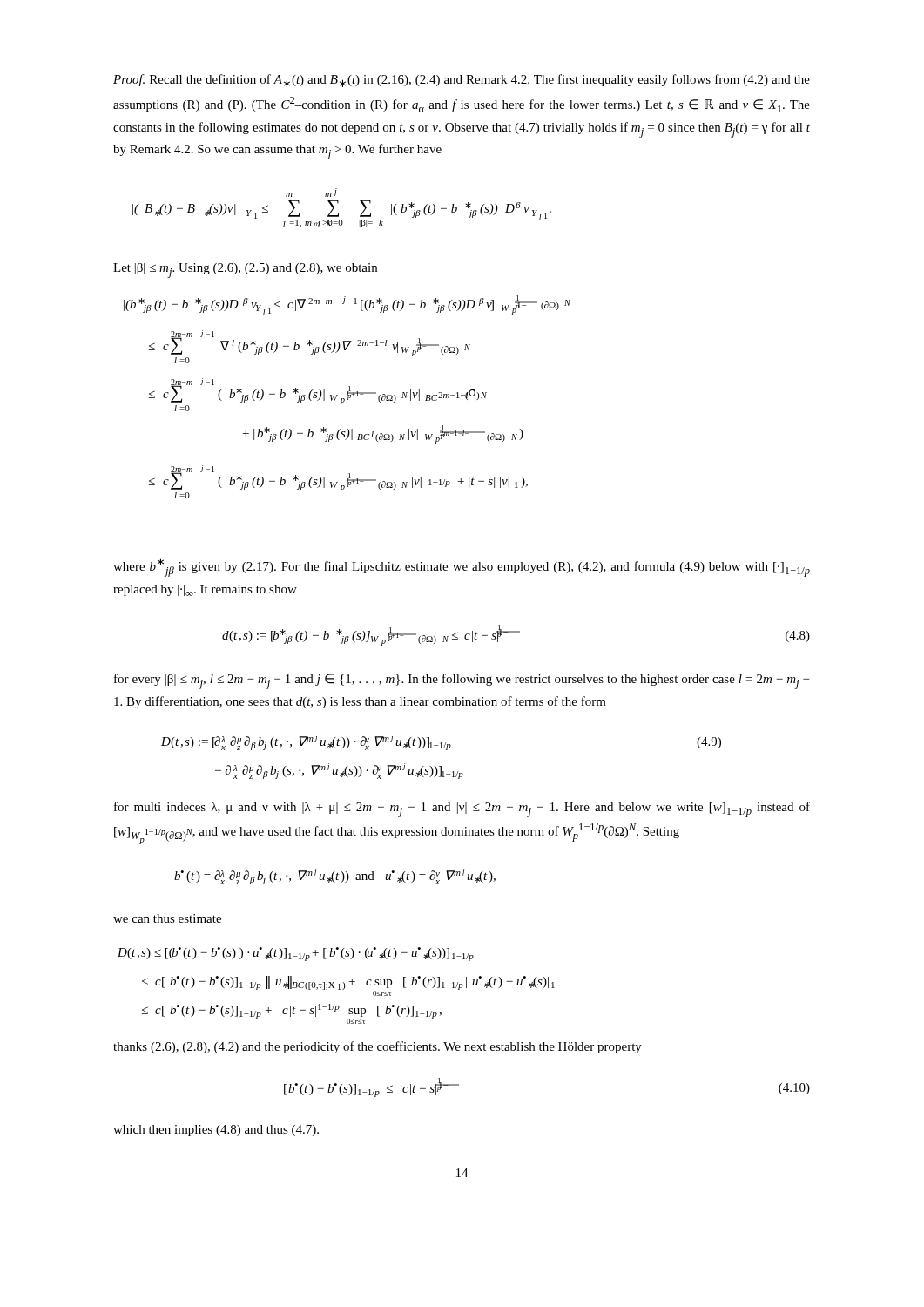Navigate to the element starting "|( B ∗ (t) − B ∗ (s))v|"
The width and height of the screenshot is (924, 1307).
coord(462,208)
